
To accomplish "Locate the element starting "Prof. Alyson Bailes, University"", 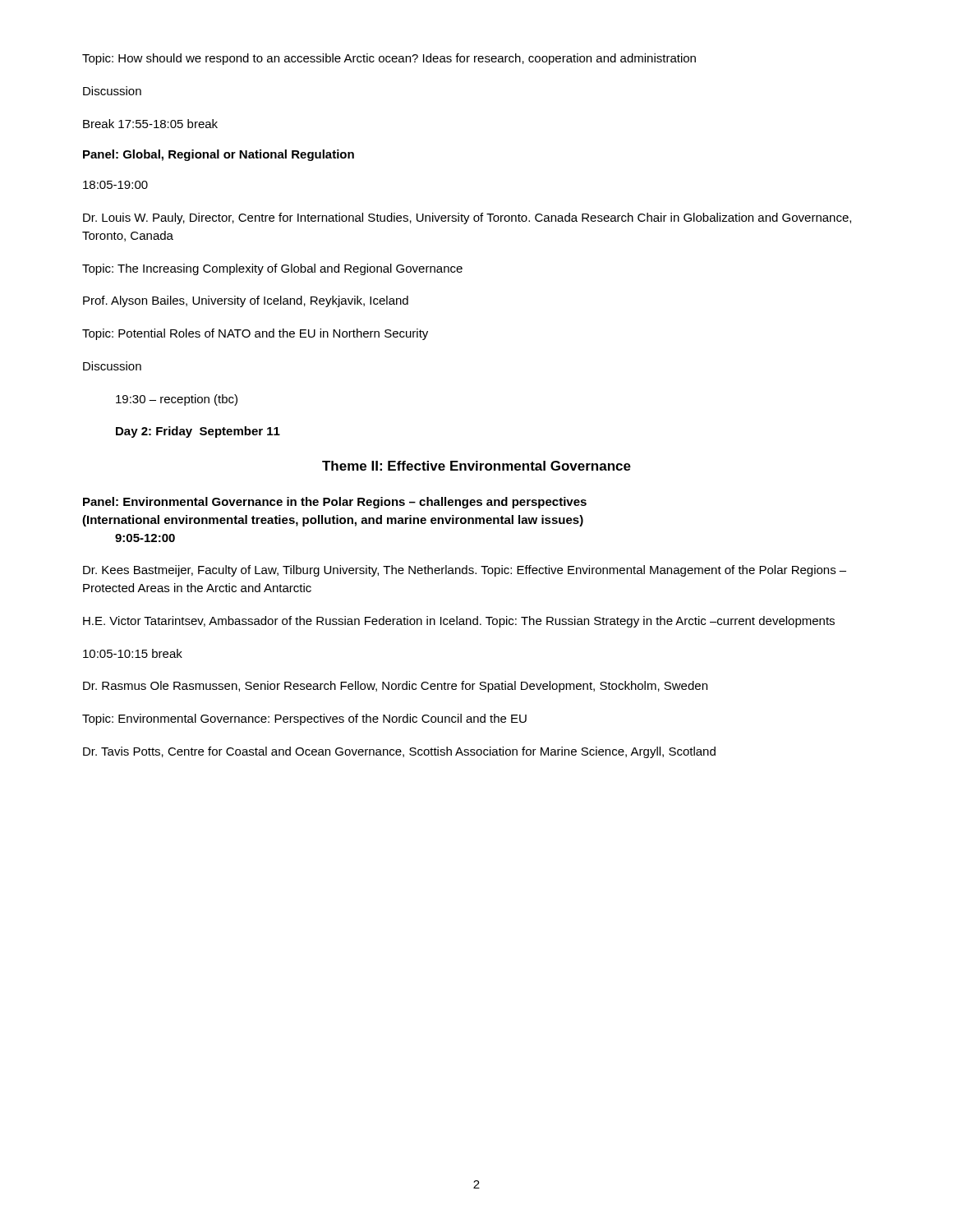I will pyautogui.click(x=245, y=300).
